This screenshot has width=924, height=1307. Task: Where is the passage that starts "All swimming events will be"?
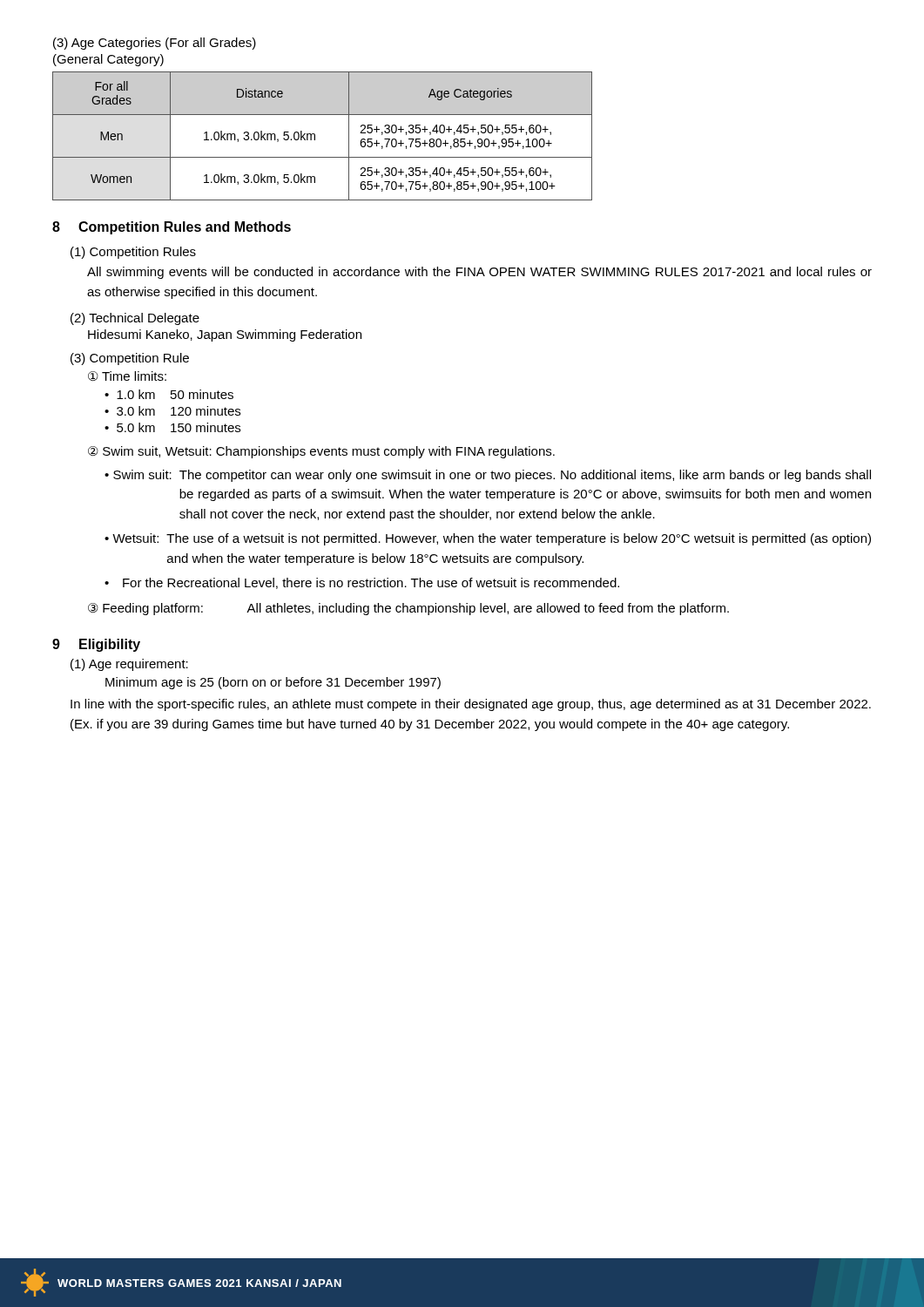tap(479, 281)
